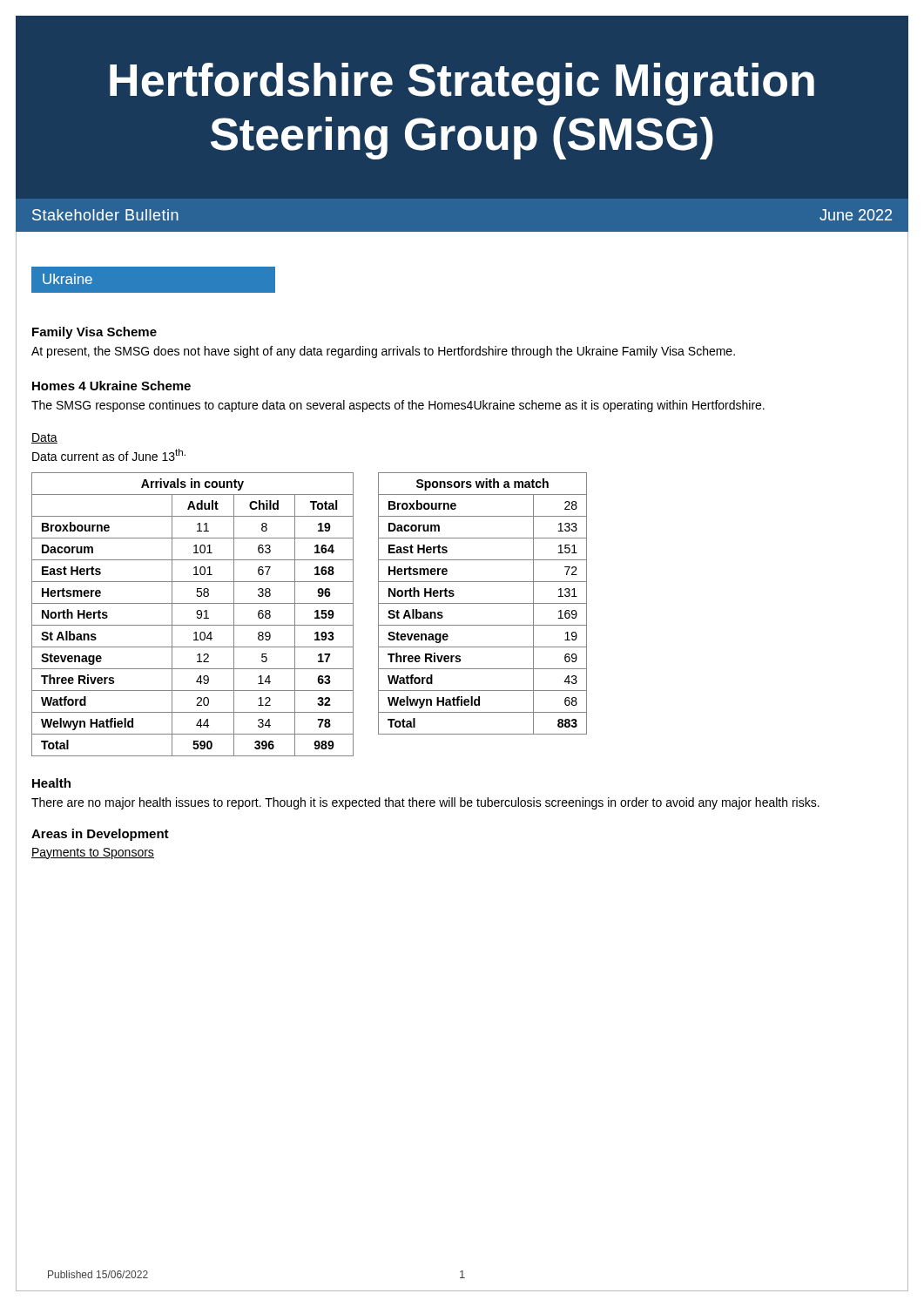Screen dimensions: 1307x924
Task: Click on the element starting "Hertfordshire Strategic MigrationSteering Group (SMSG)"
Action: 462,107
